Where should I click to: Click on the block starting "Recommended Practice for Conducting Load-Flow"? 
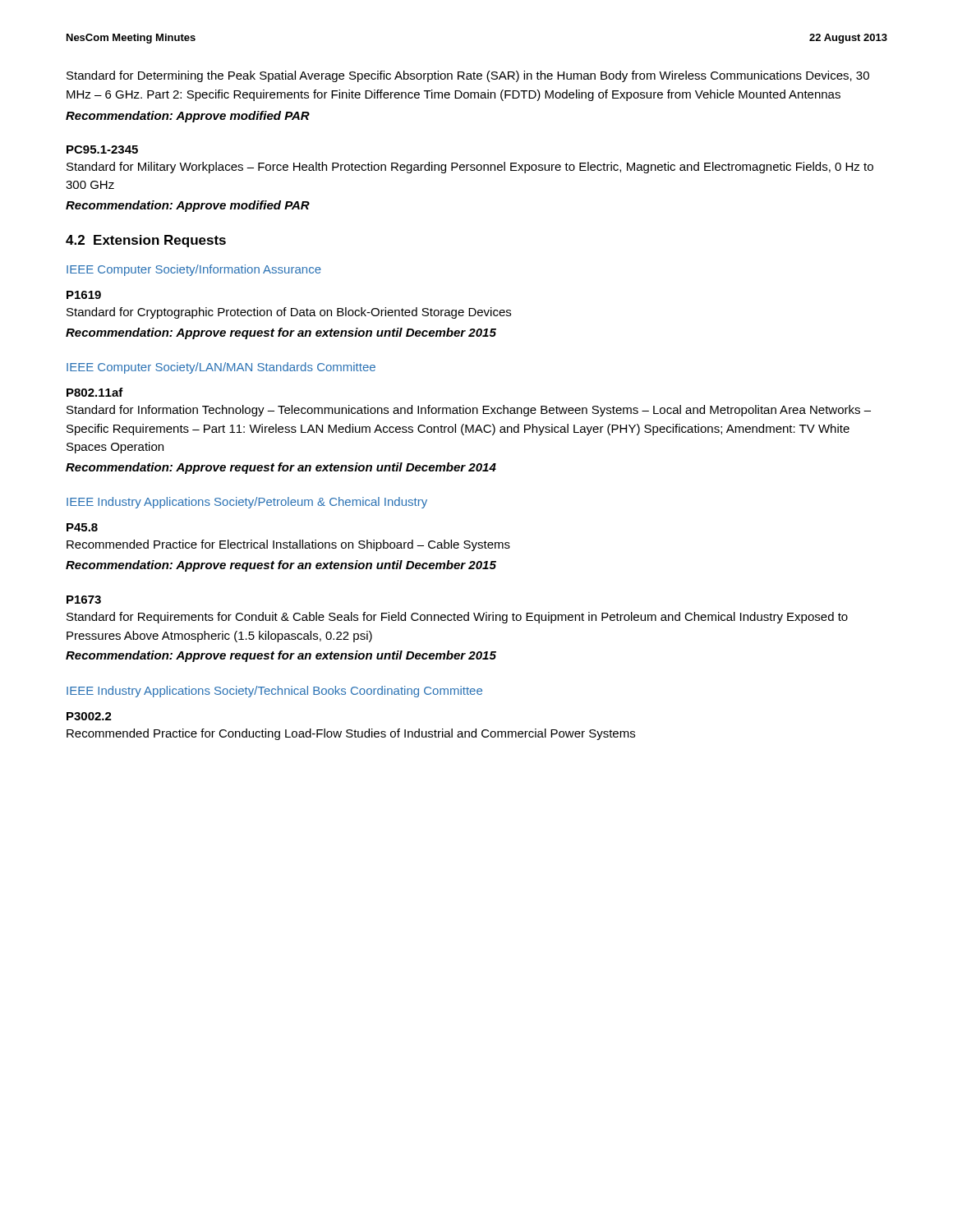(351, 733)
